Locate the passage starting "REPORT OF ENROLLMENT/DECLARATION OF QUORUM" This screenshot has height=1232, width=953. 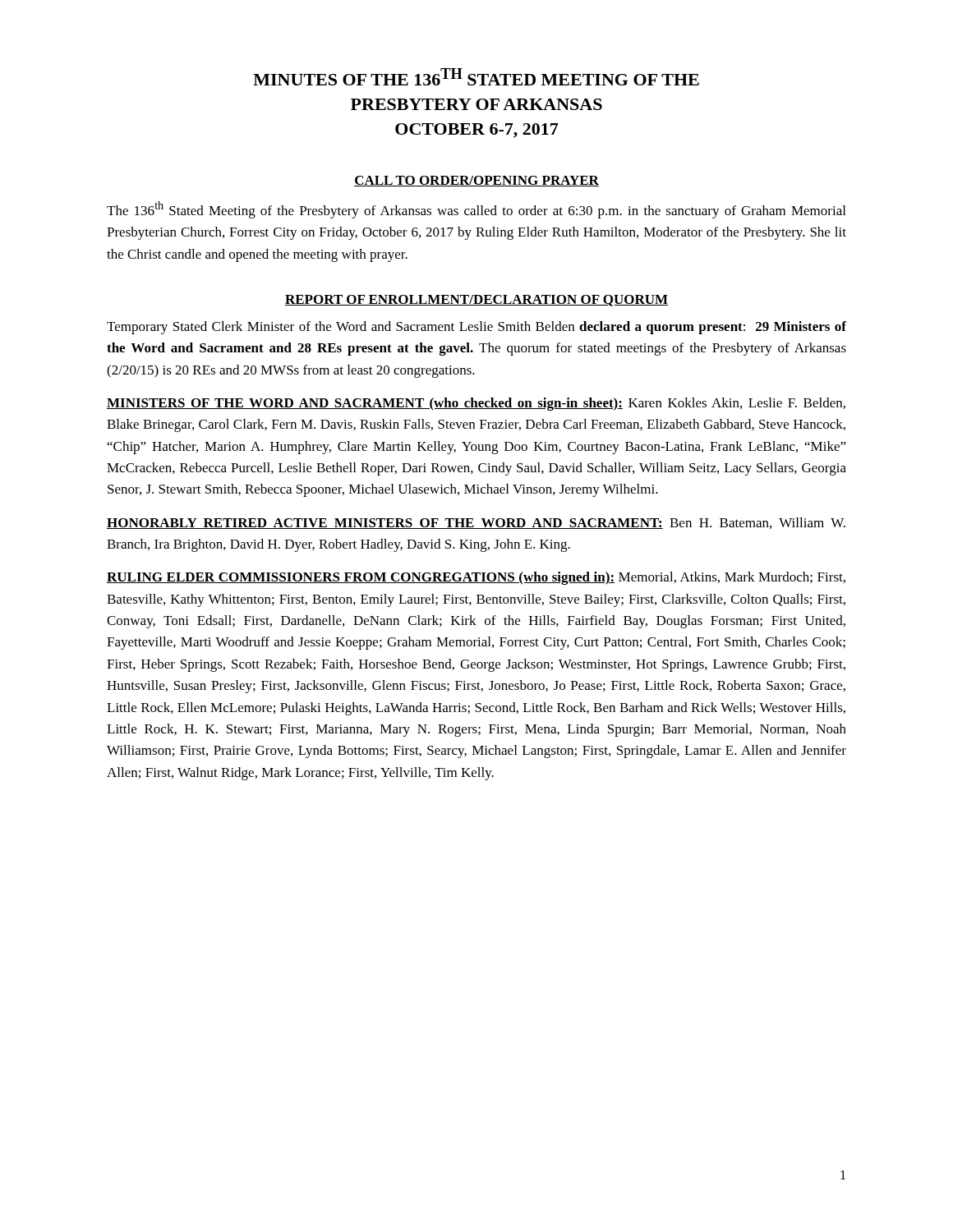[x=476, y=299]
